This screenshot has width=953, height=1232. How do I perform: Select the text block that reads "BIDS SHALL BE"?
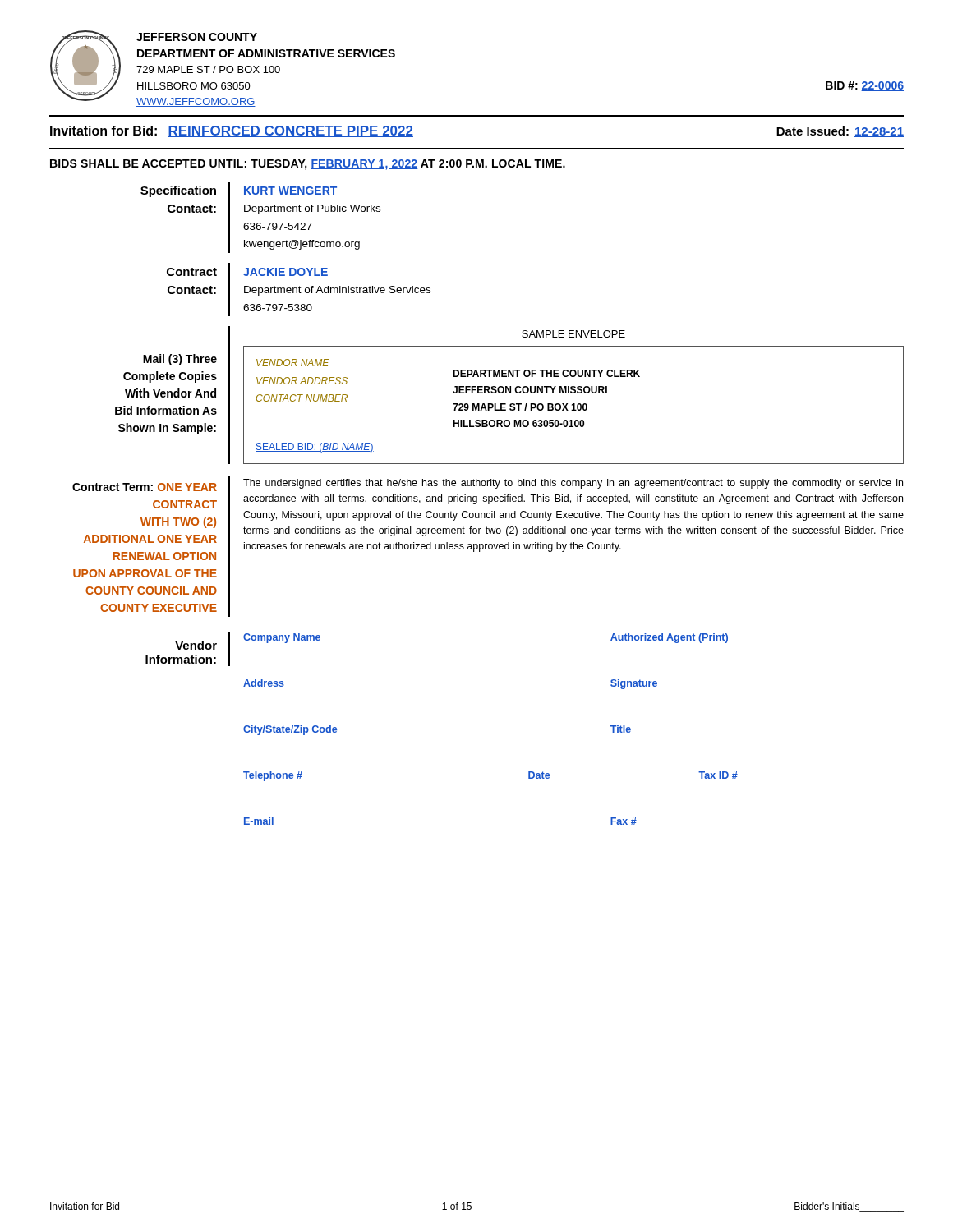307,163
